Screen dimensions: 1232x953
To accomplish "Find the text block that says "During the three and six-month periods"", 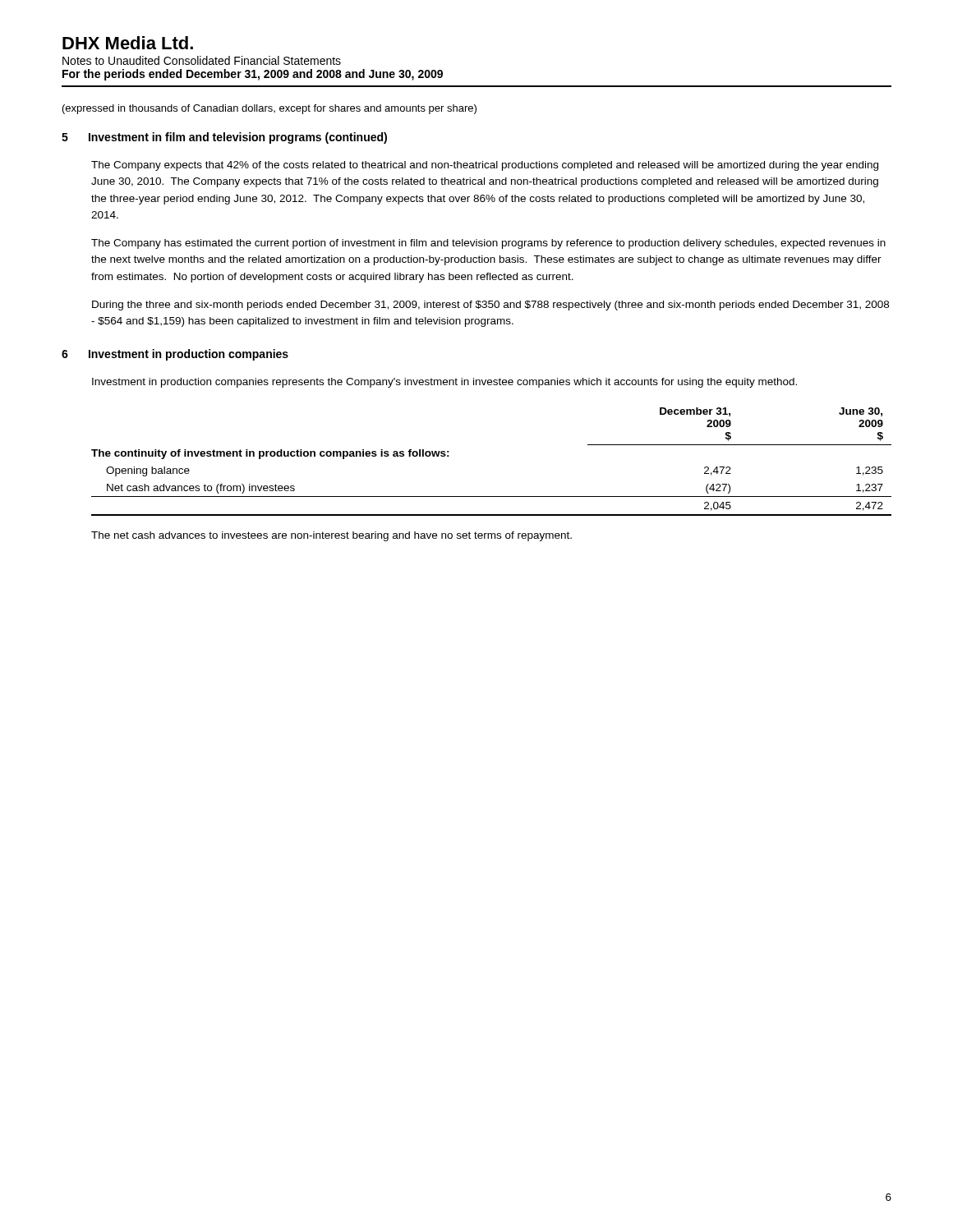I will click(x=490, y=312).
